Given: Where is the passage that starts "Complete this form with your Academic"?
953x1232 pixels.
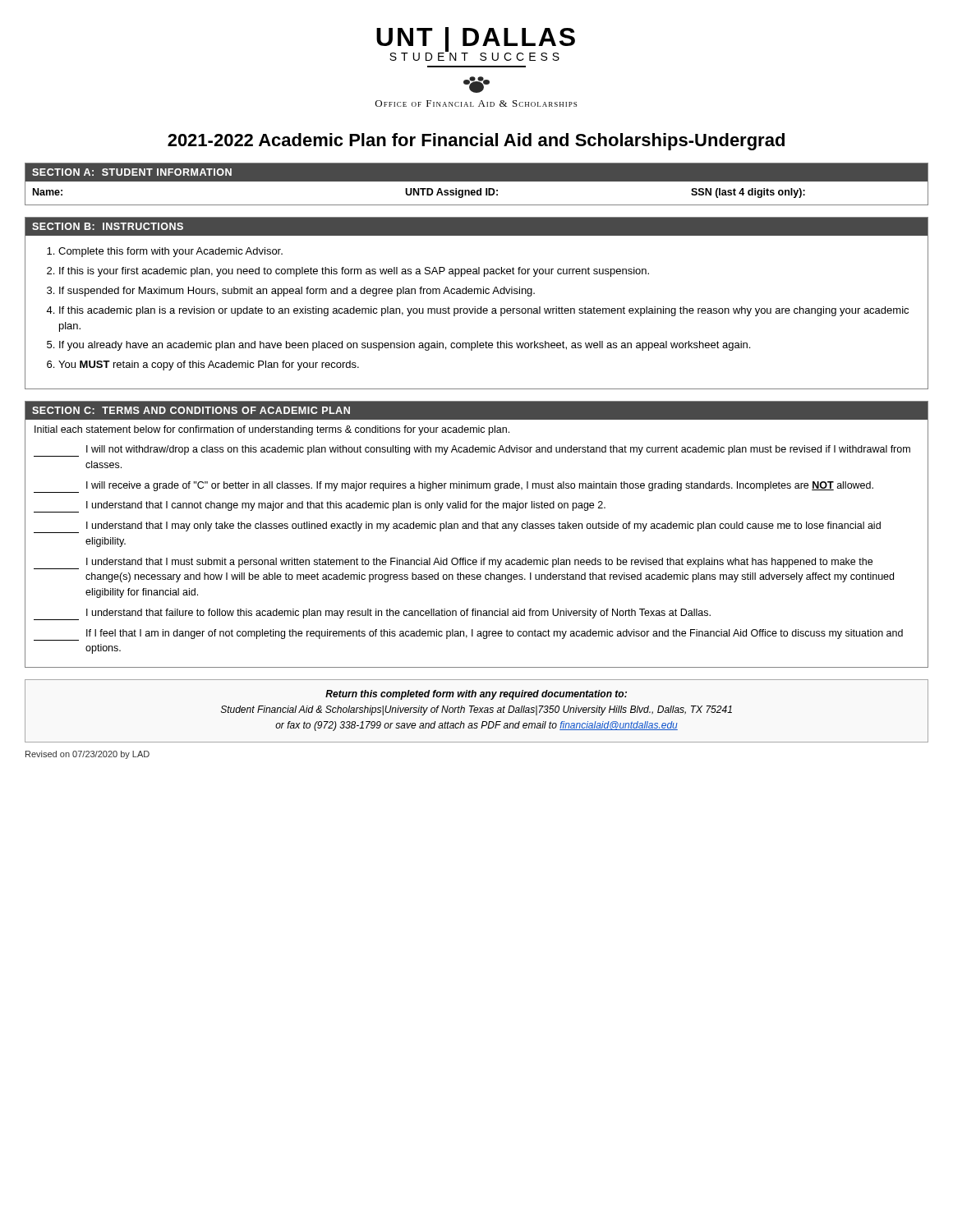Looking at the screenshot, I should (171, 251).
